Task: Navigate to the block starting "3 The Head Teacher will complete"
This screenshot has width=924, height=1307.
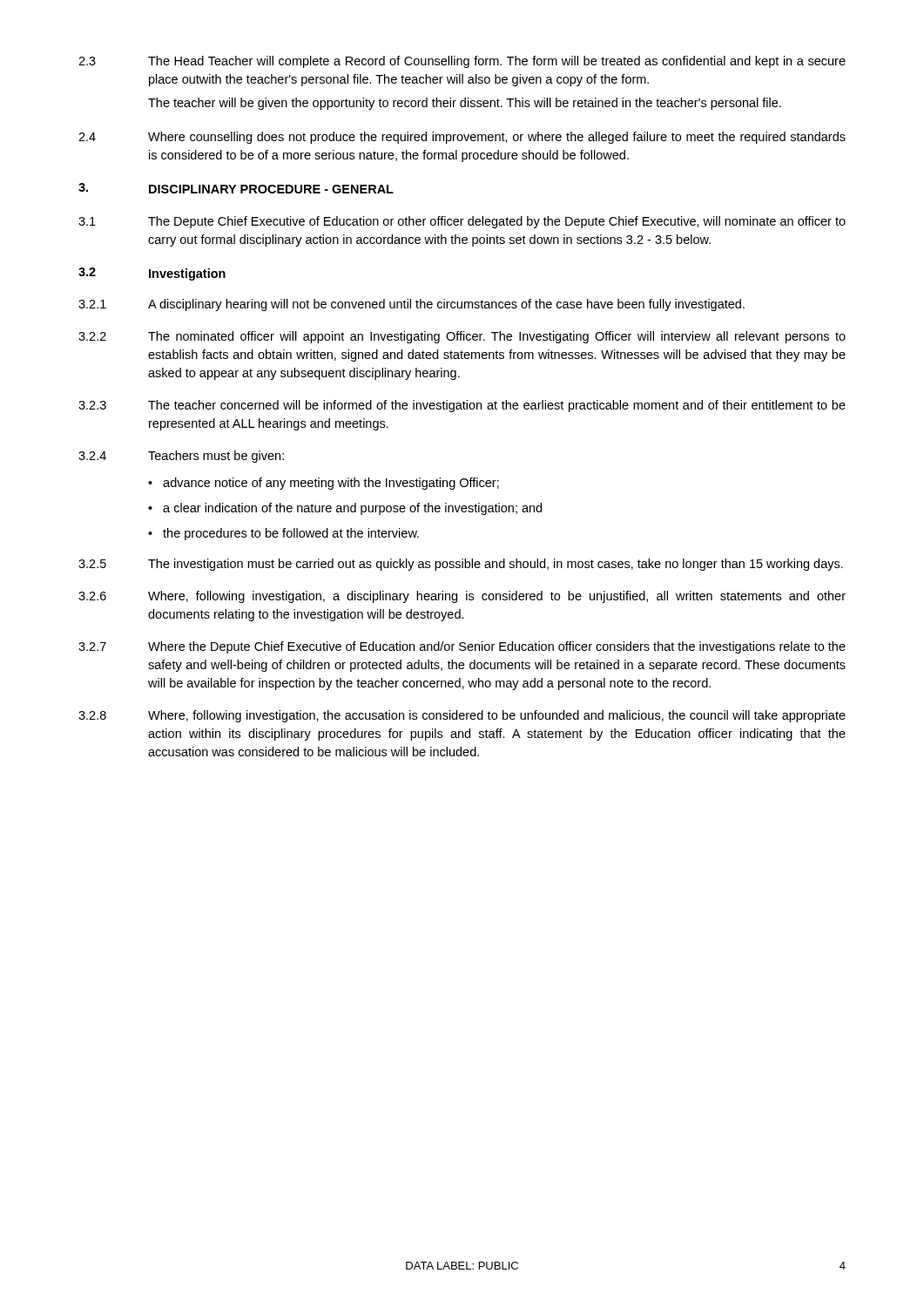Action: 462,71
